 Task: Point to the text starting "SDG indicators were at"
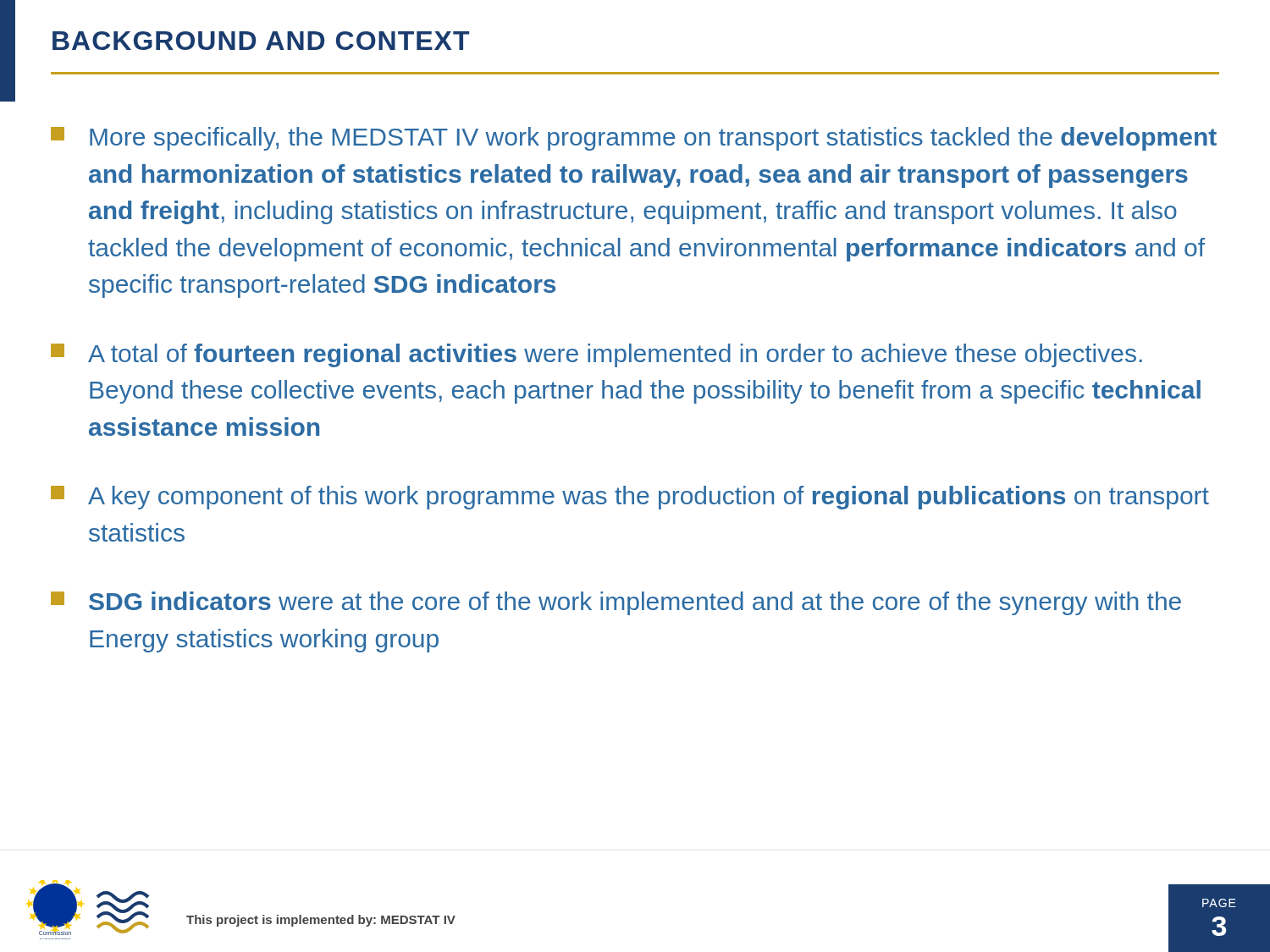click(x=635, y=620)
